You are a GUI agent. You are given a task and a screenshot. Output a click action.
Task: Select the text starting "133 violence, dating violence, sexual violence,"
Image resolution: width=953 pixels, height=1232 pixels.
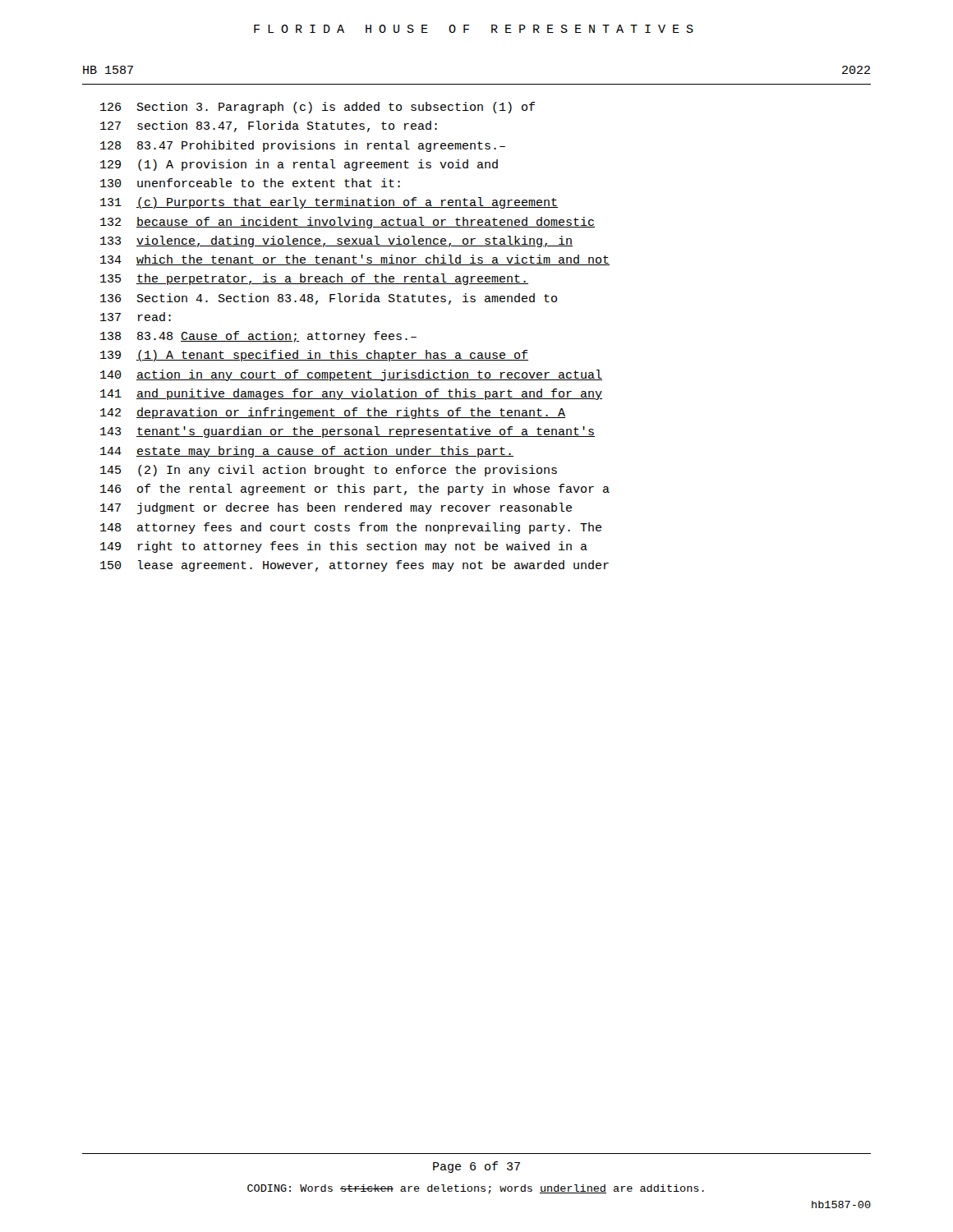click(x=476, y=242)
